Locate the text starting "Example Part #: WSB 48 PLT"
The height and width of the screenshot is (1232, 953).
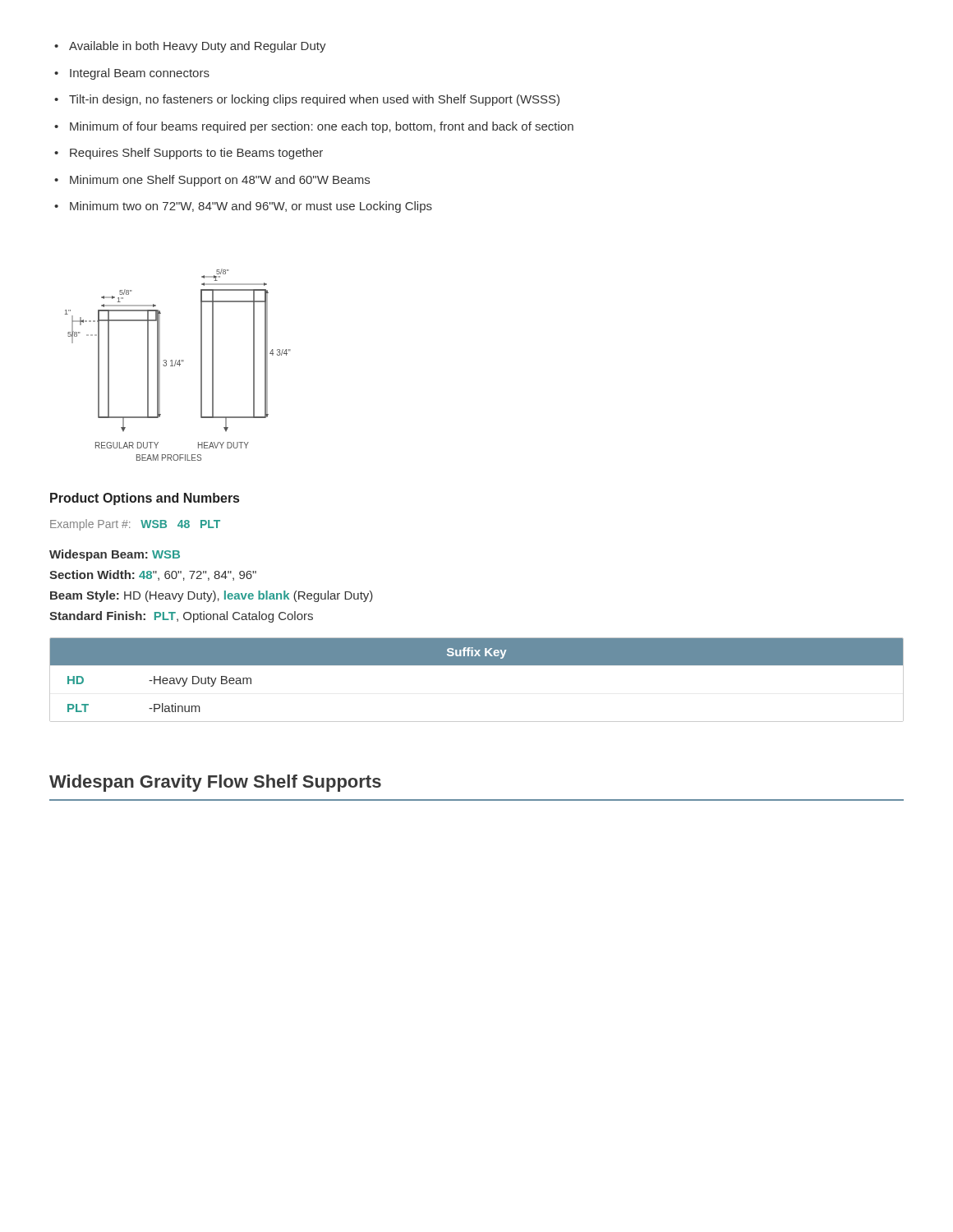tap(135, 524)
